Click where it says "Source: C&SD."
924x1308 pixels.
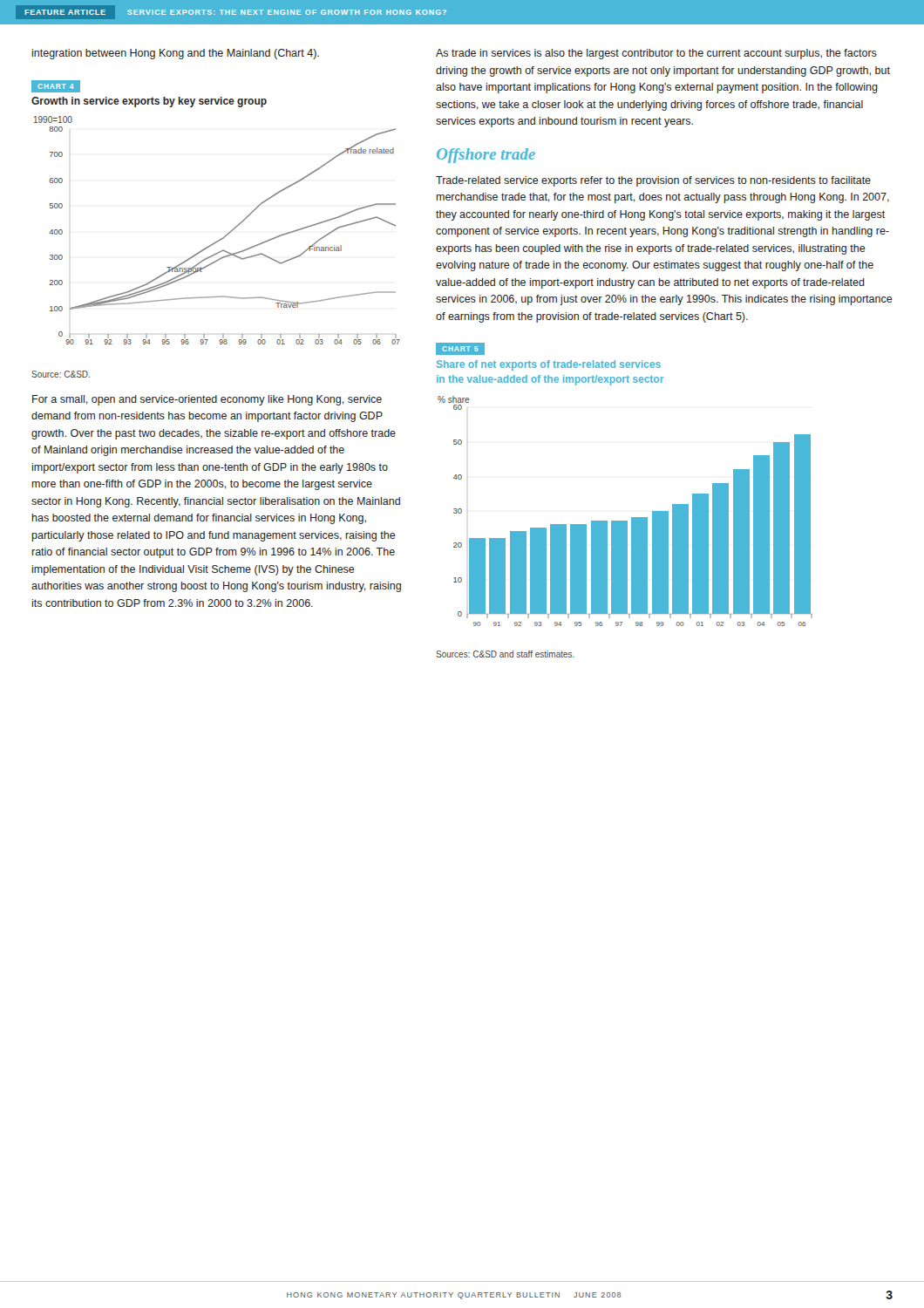point(61,374)
